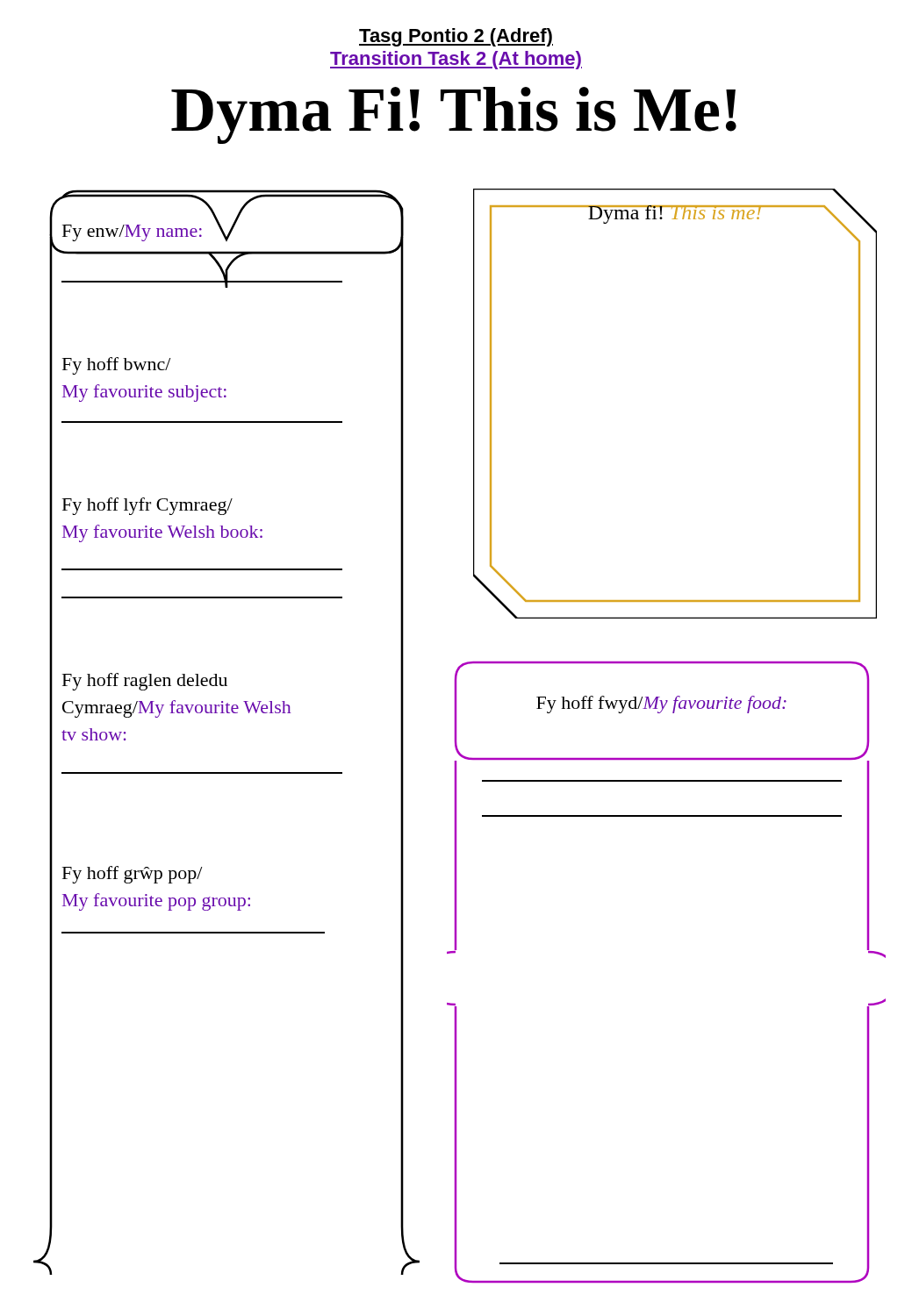
Task: Point to "Fy enw/My name:"
Action: coord(132,230)
